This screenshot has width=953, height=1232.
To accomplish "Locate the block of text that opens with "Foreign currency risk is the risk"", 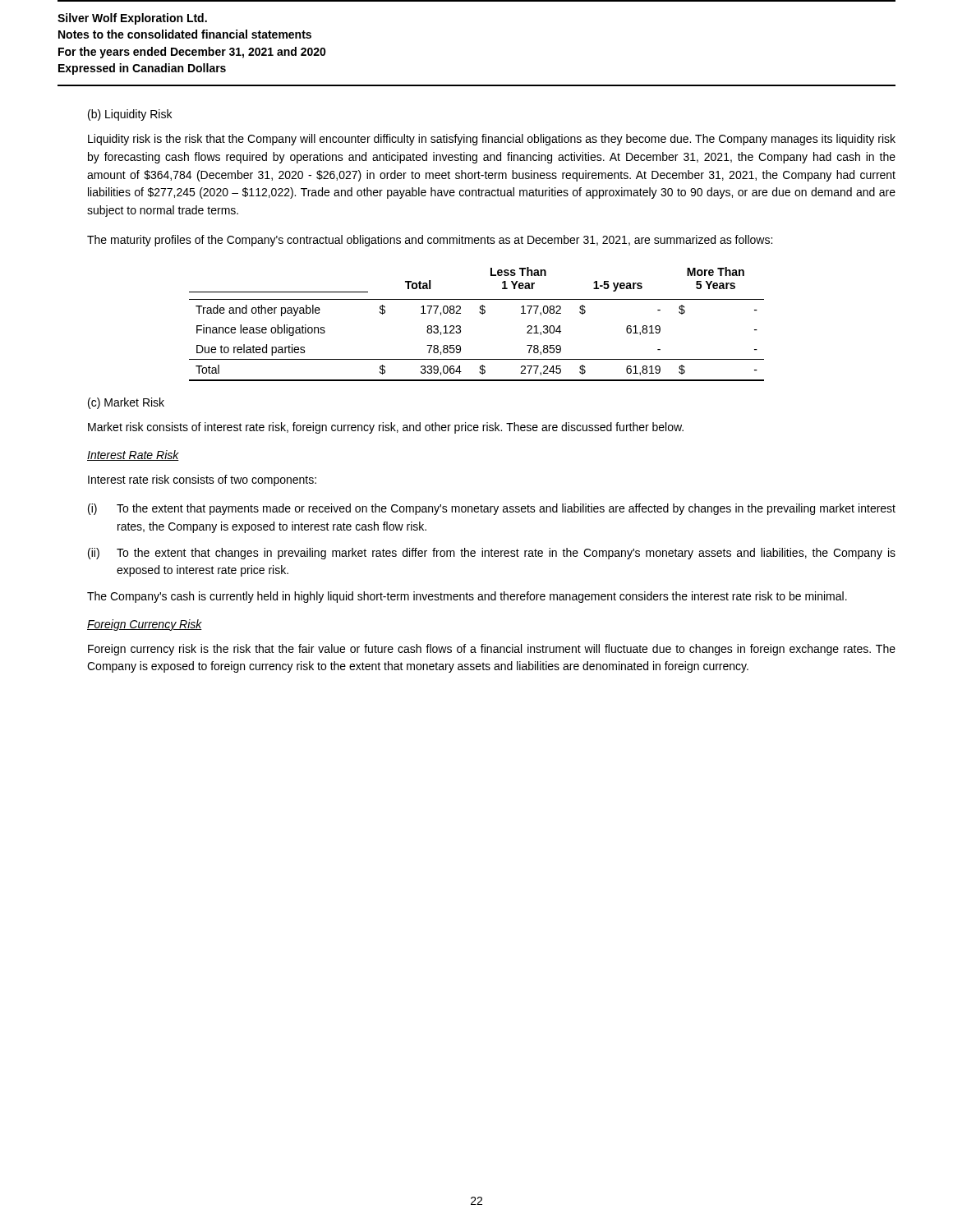I will point(491,657).
